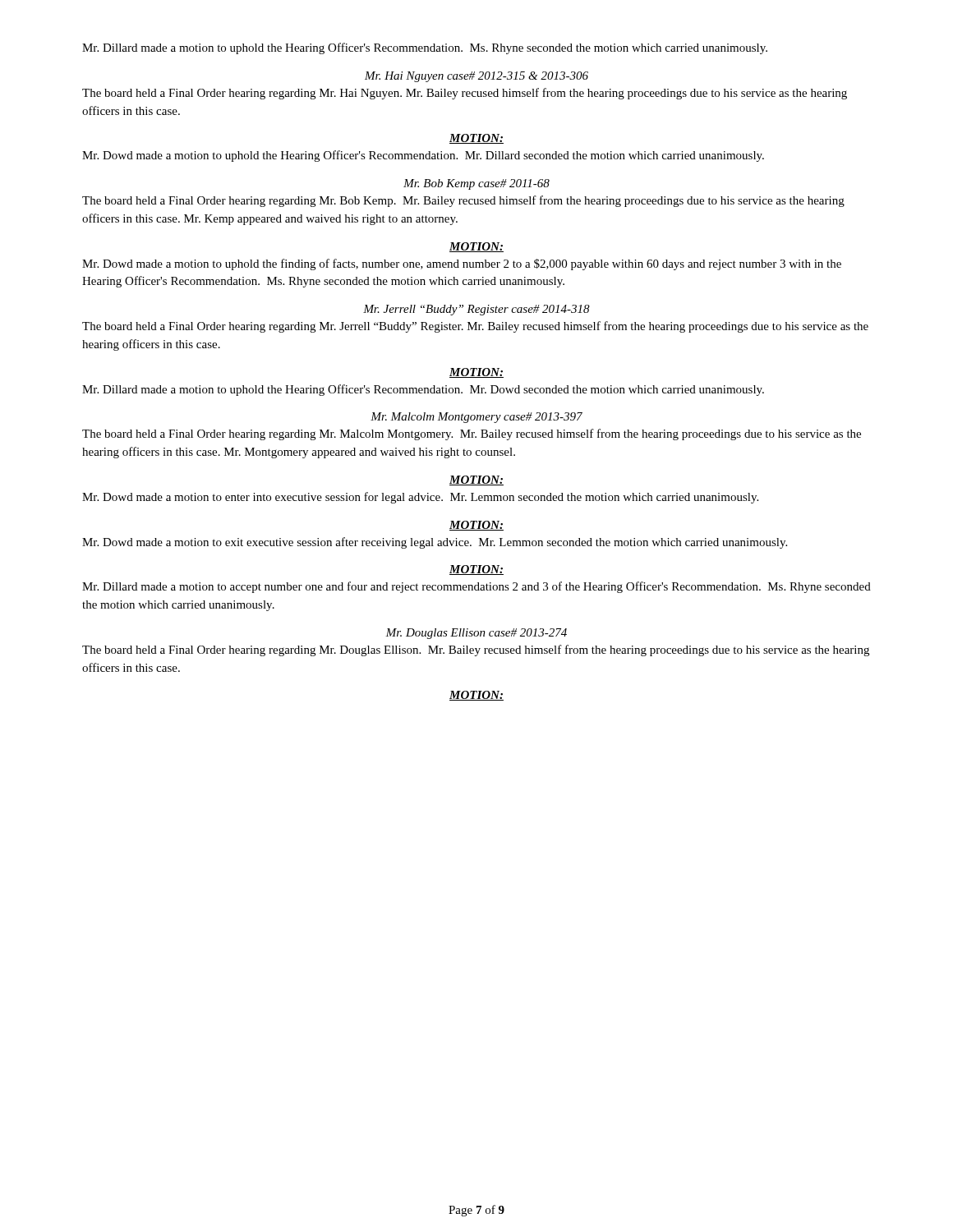The width and height of the screenshot is (953, 1232).
Task: Click the section header that begins "Mr. Hai Nguyen case# 2012-315"
Action: pos(476,75)
